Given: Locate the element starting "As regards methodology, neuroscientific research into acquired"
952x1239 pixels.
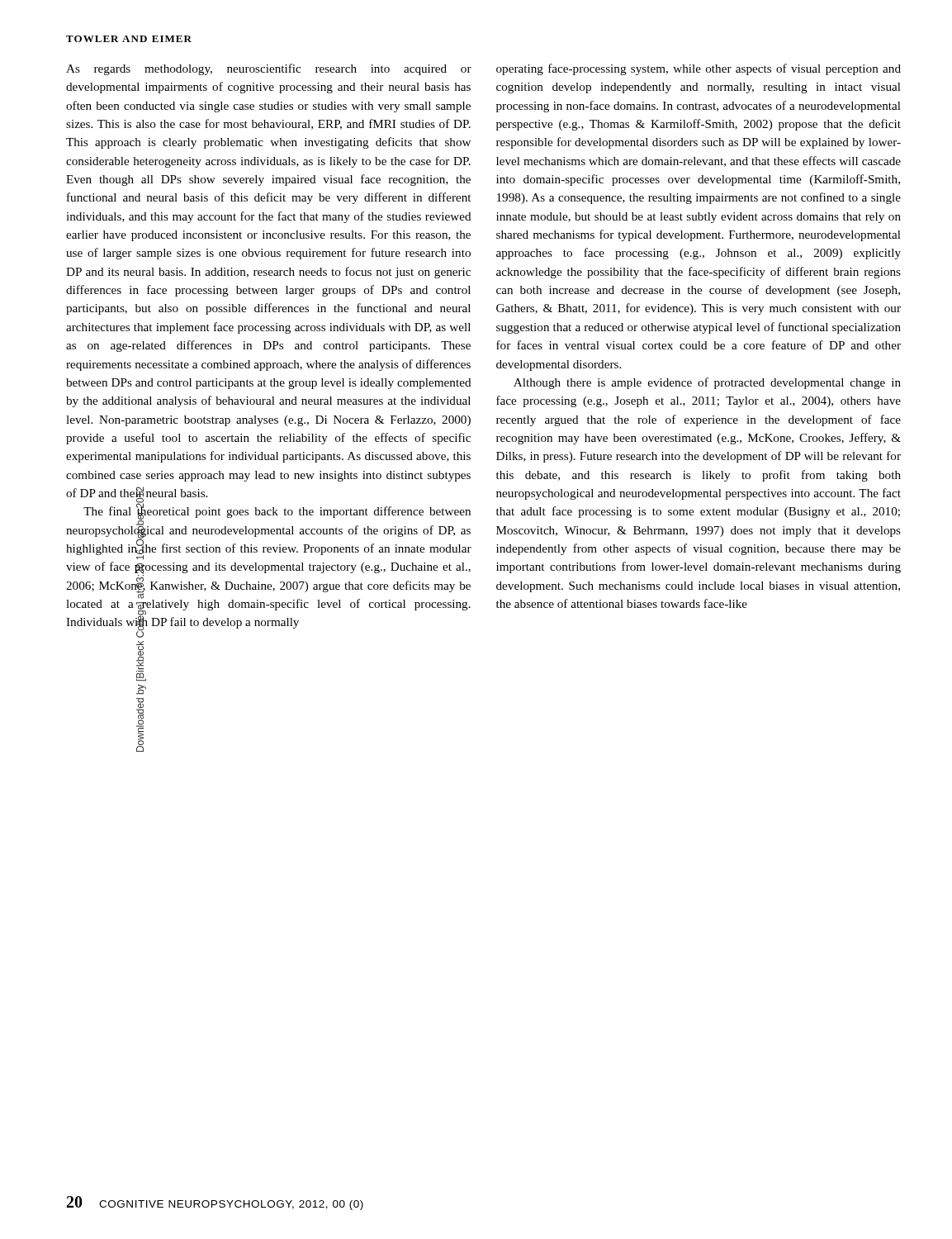Looking at the screenshot, I should click(269, 346).
